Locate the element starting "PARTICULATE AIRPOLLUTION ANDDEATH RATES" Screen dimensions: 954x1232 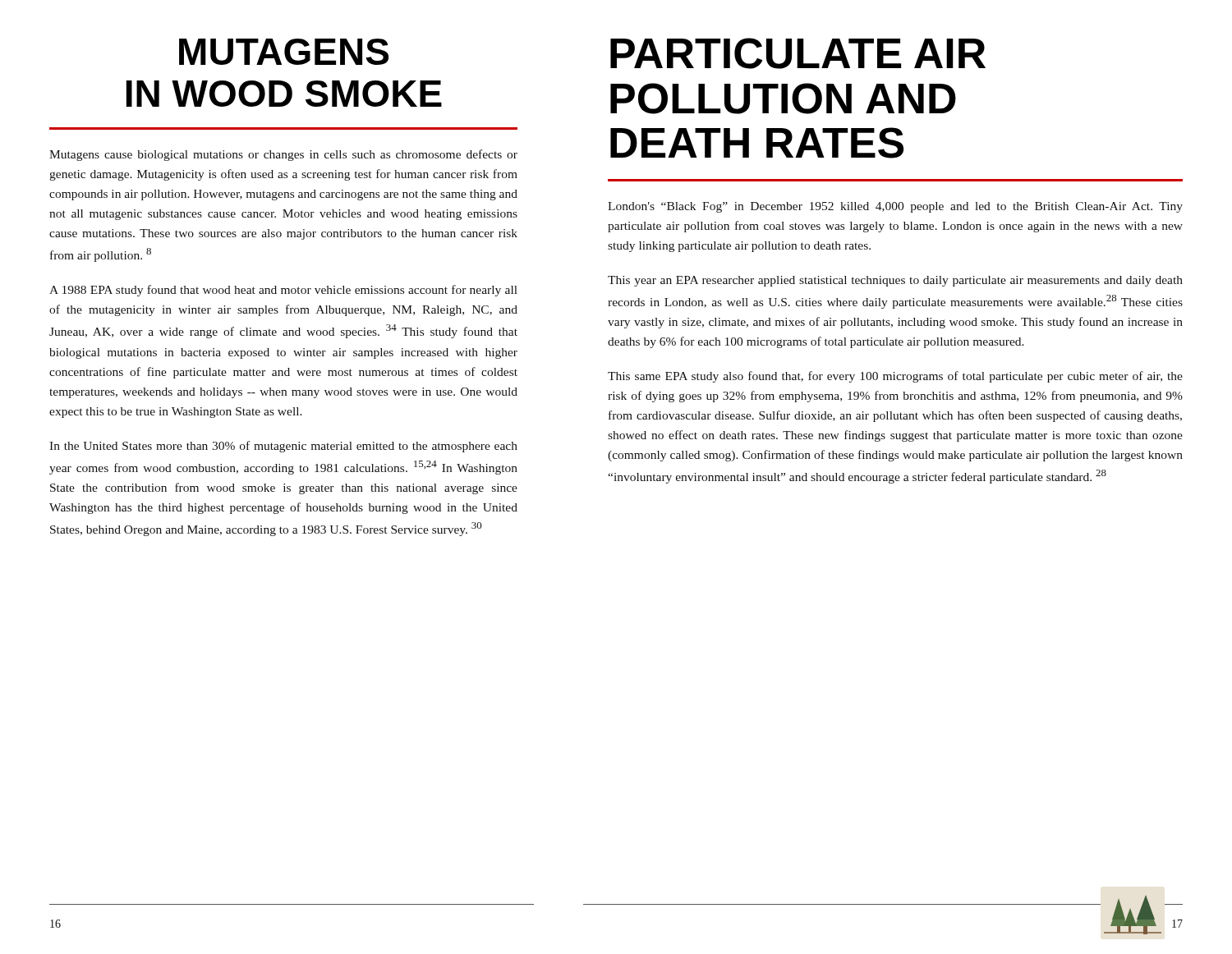(797, 98)
